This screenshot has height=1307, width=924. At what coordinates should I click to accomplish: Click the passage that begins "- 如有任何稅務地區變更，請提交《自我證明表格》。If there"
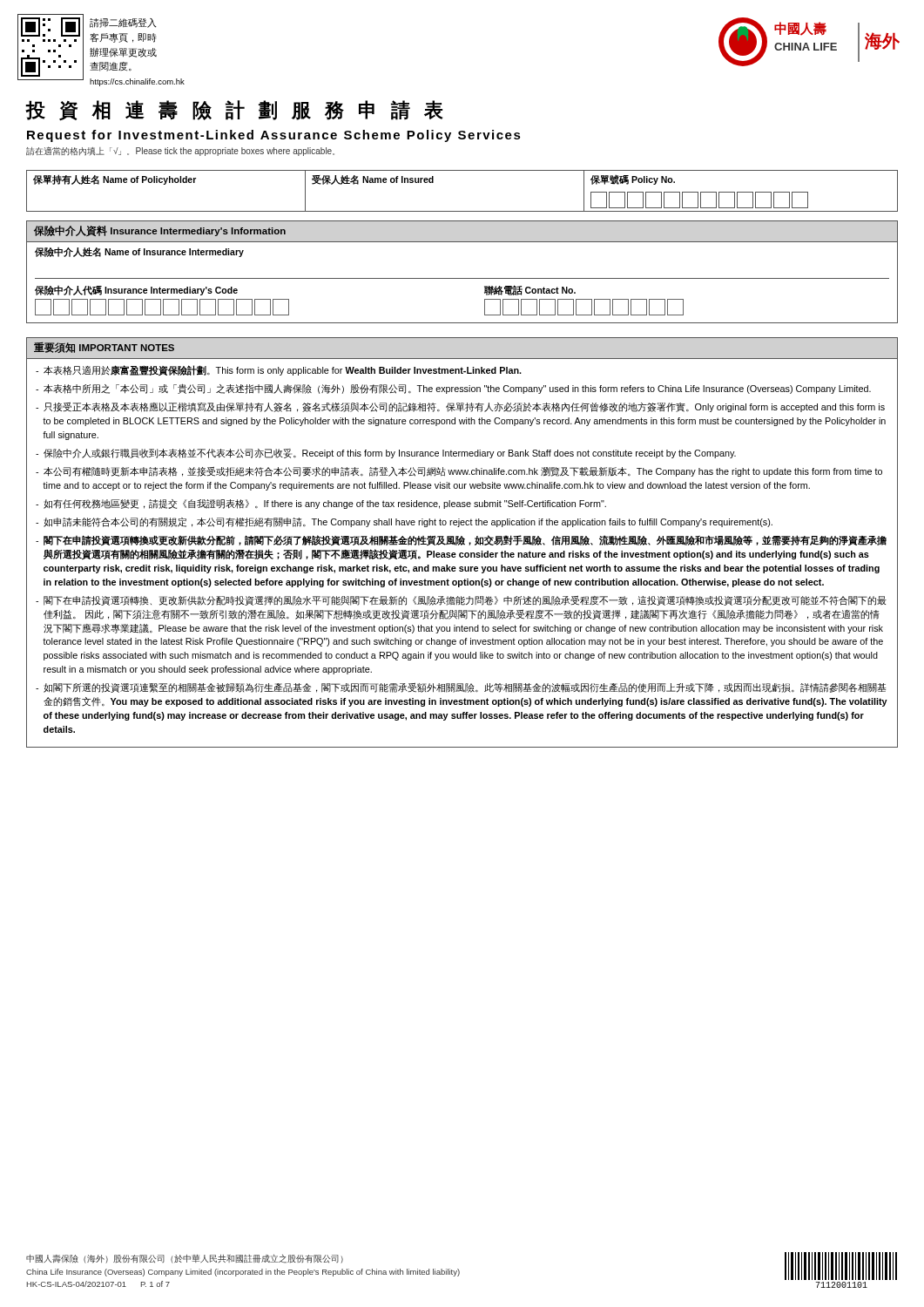(321, 504)
